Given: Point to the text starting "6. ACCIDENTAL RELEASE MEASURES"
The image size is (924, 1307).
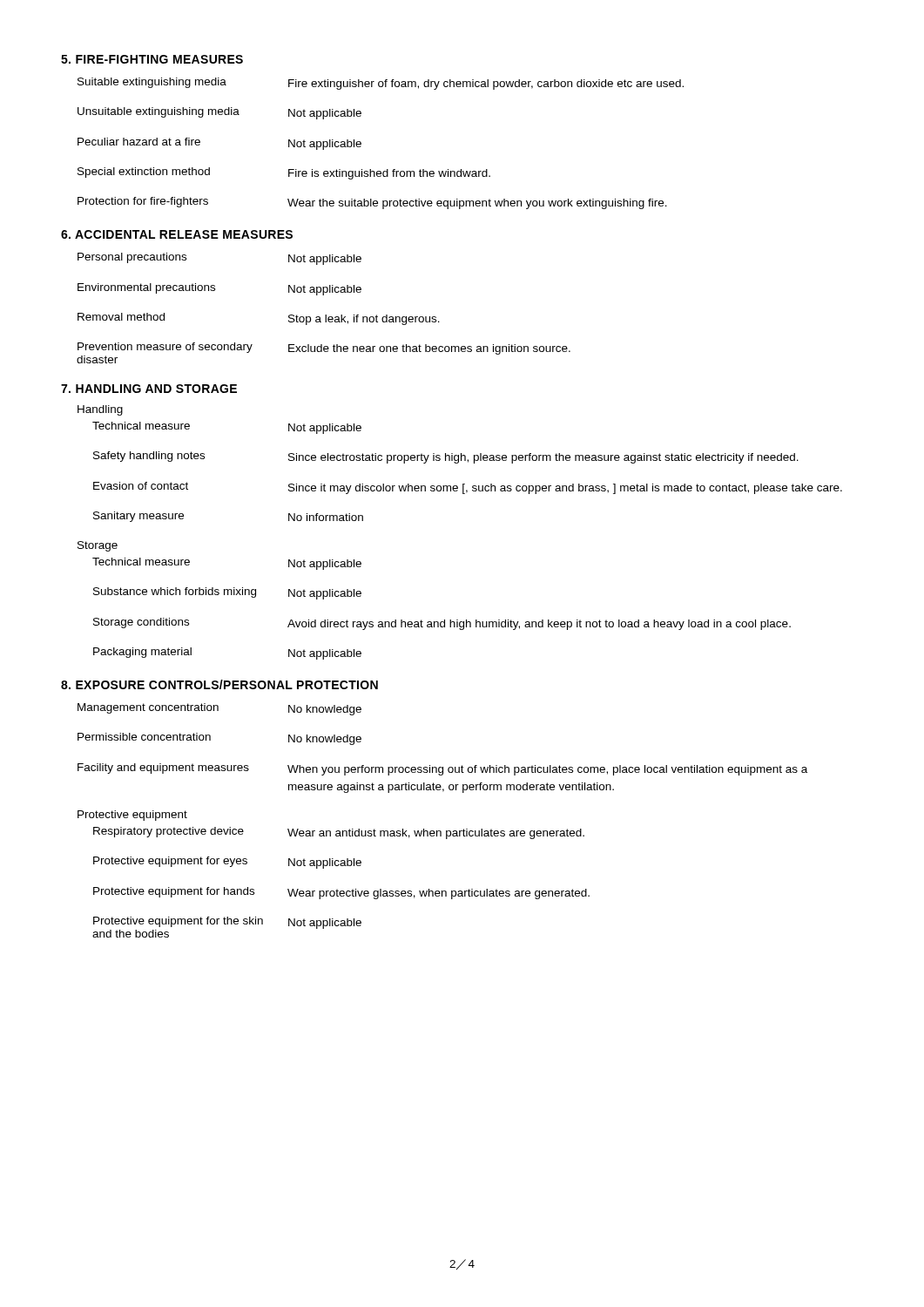Looking at the screenshot, I should [177, 235].
